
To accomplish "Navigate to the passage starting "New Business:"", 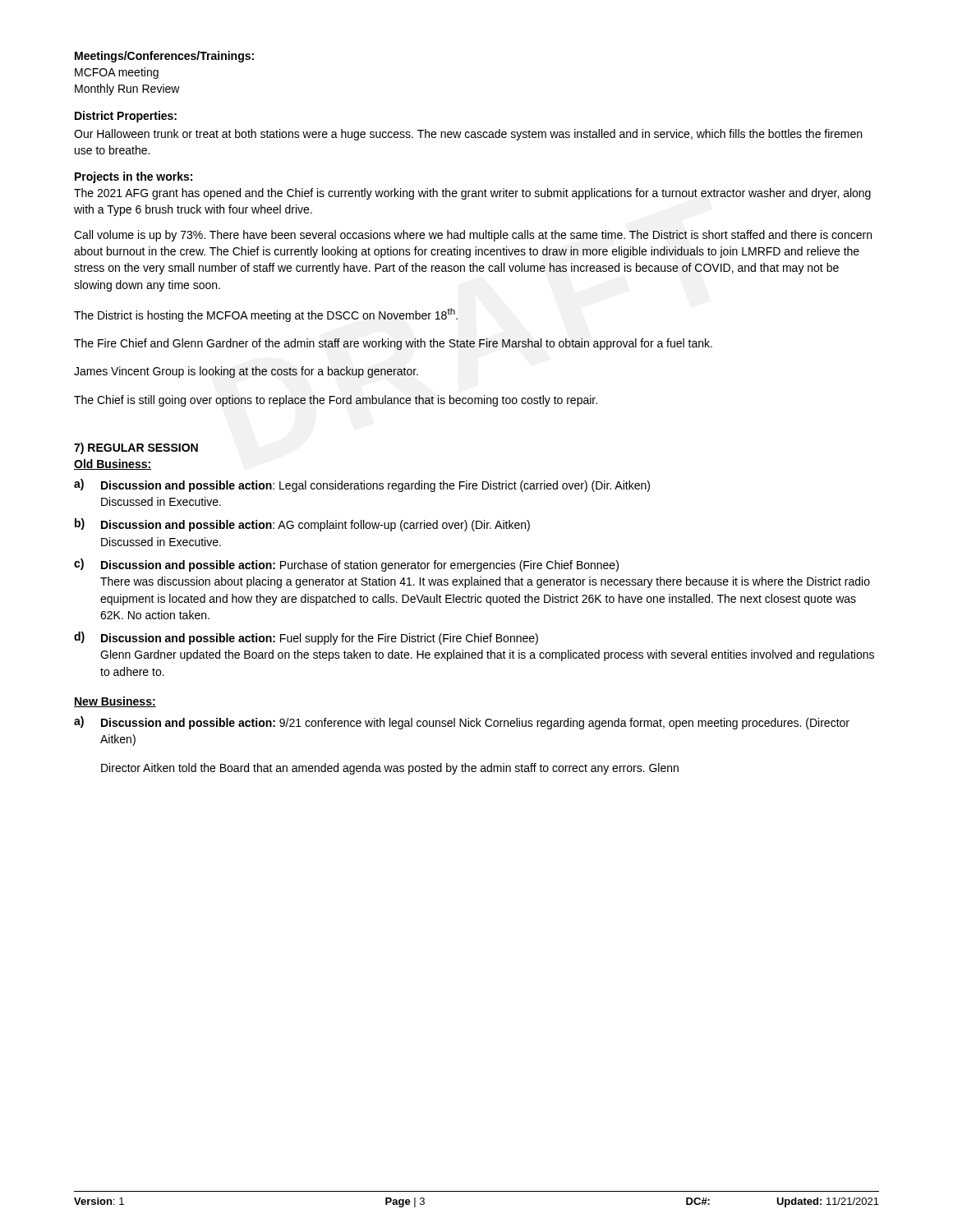I will click(115, 702).
